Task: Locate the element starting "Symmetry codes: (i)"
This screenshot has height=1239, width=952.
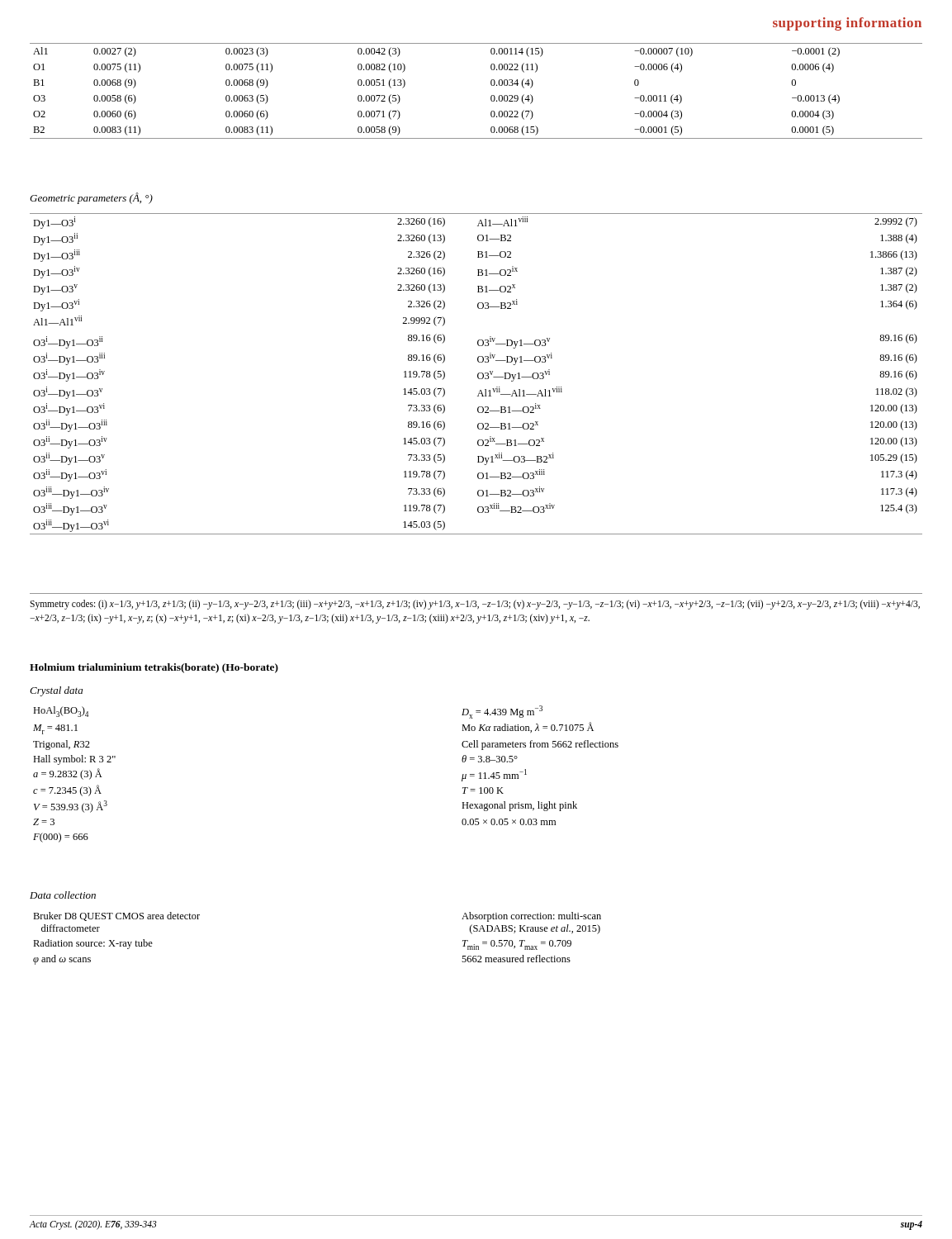Action: click(x=475, y=611)
